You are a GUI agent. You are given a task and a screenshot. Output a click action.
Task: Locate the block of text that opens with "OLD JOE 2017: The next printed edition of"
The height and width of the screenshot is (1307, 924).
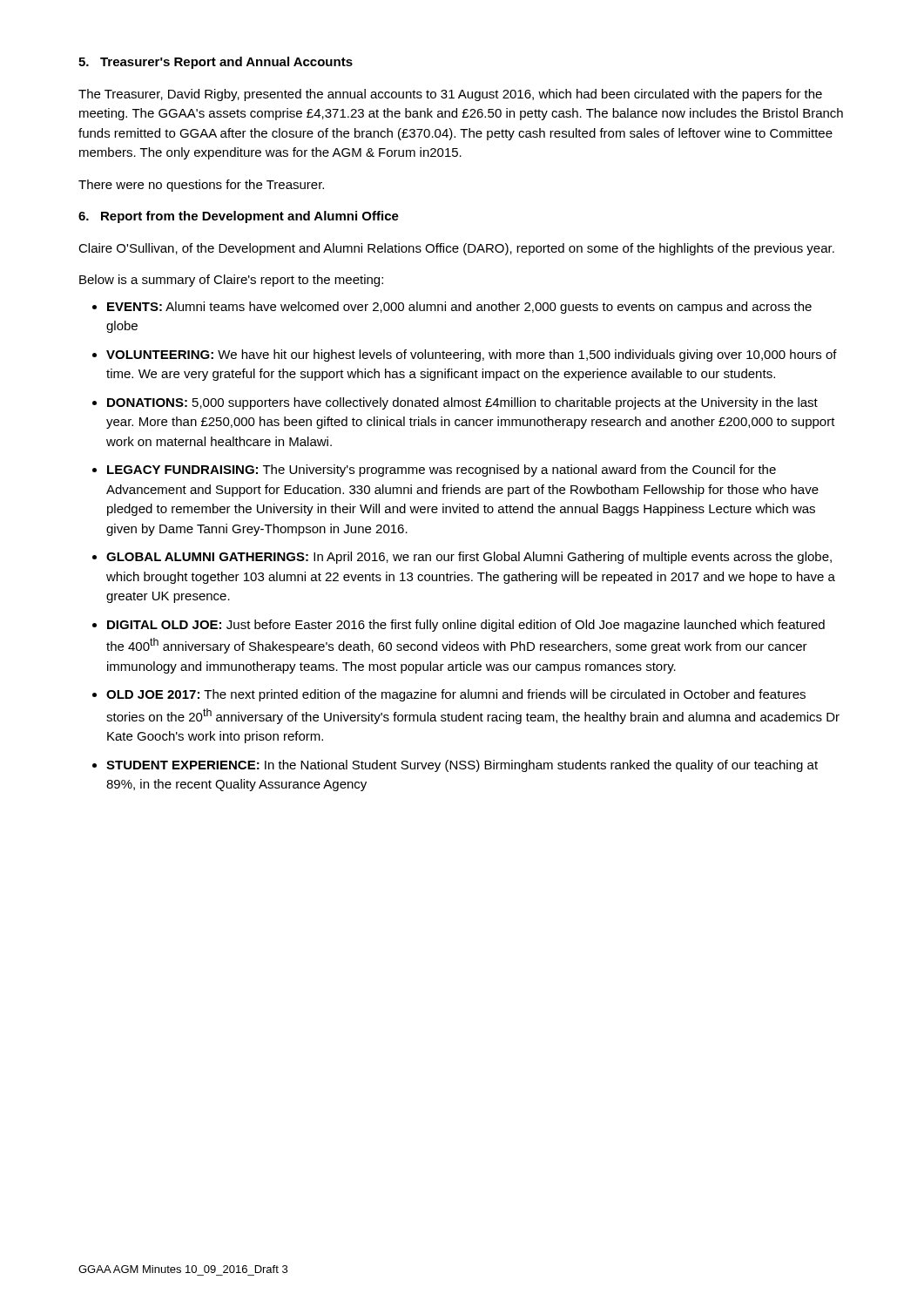click(x=473, y=715)
